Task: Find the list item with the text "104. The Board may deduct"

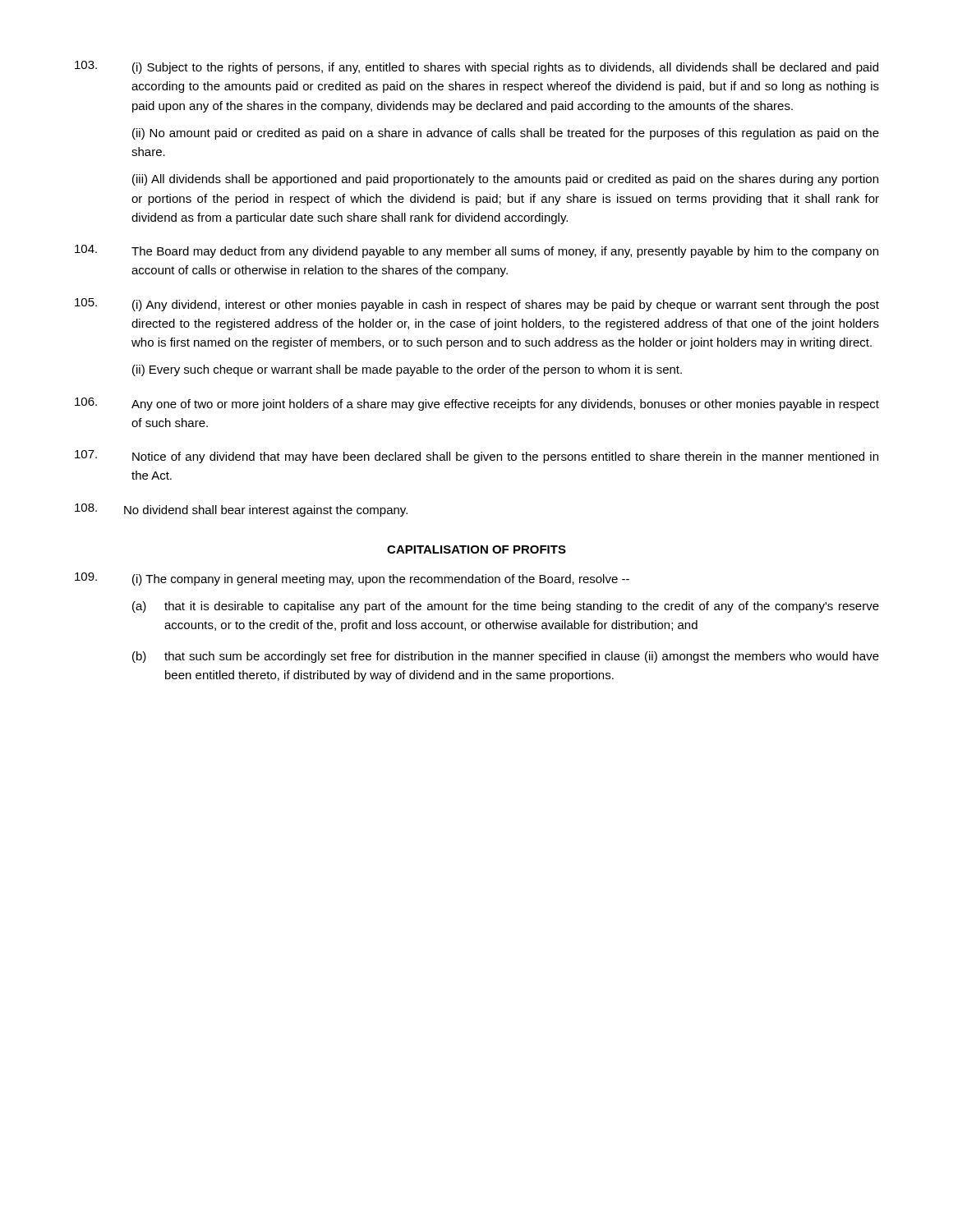Action: [476, 261]
